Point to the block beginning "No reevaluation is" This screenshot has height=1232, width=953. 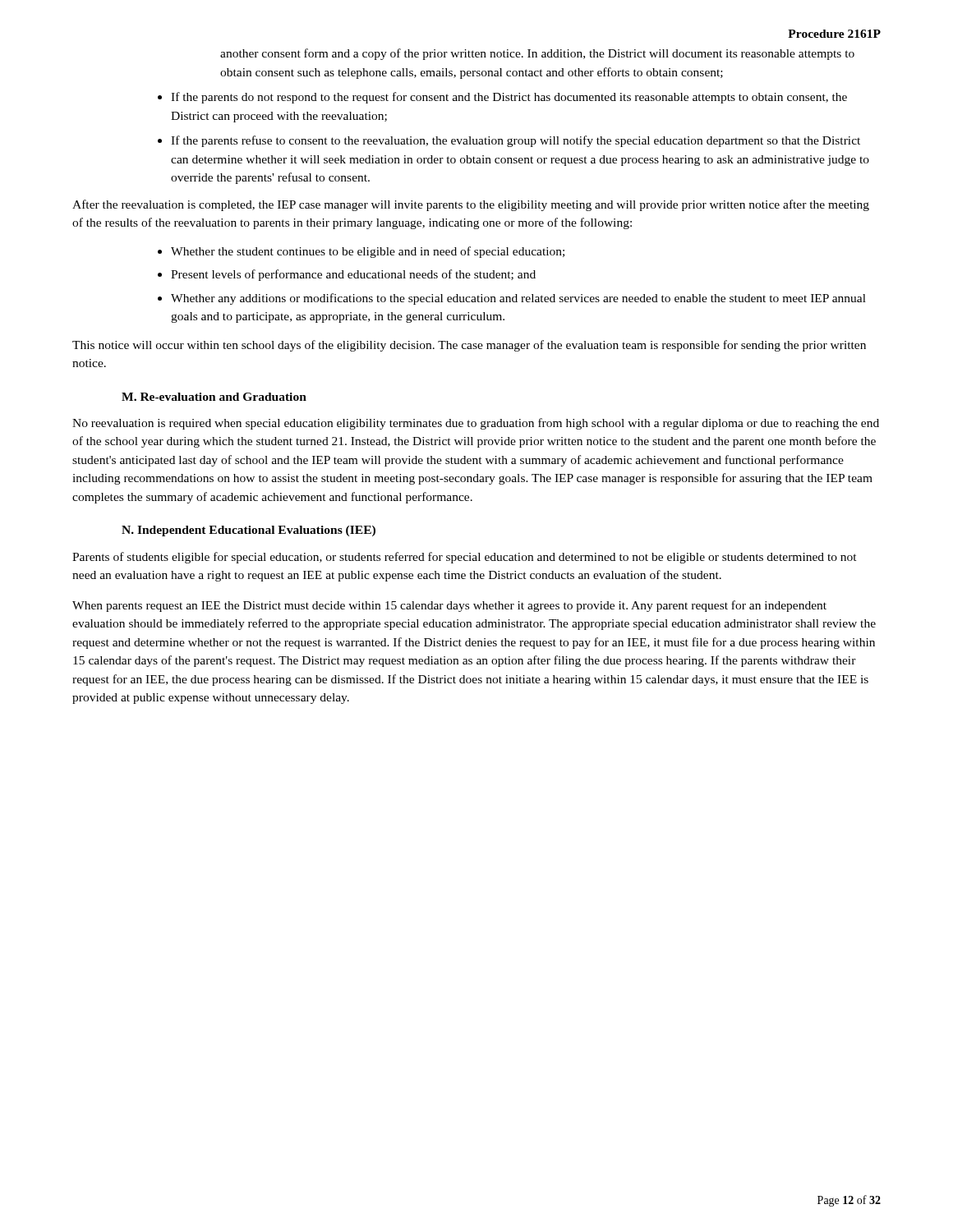click(x=476, y=459)
